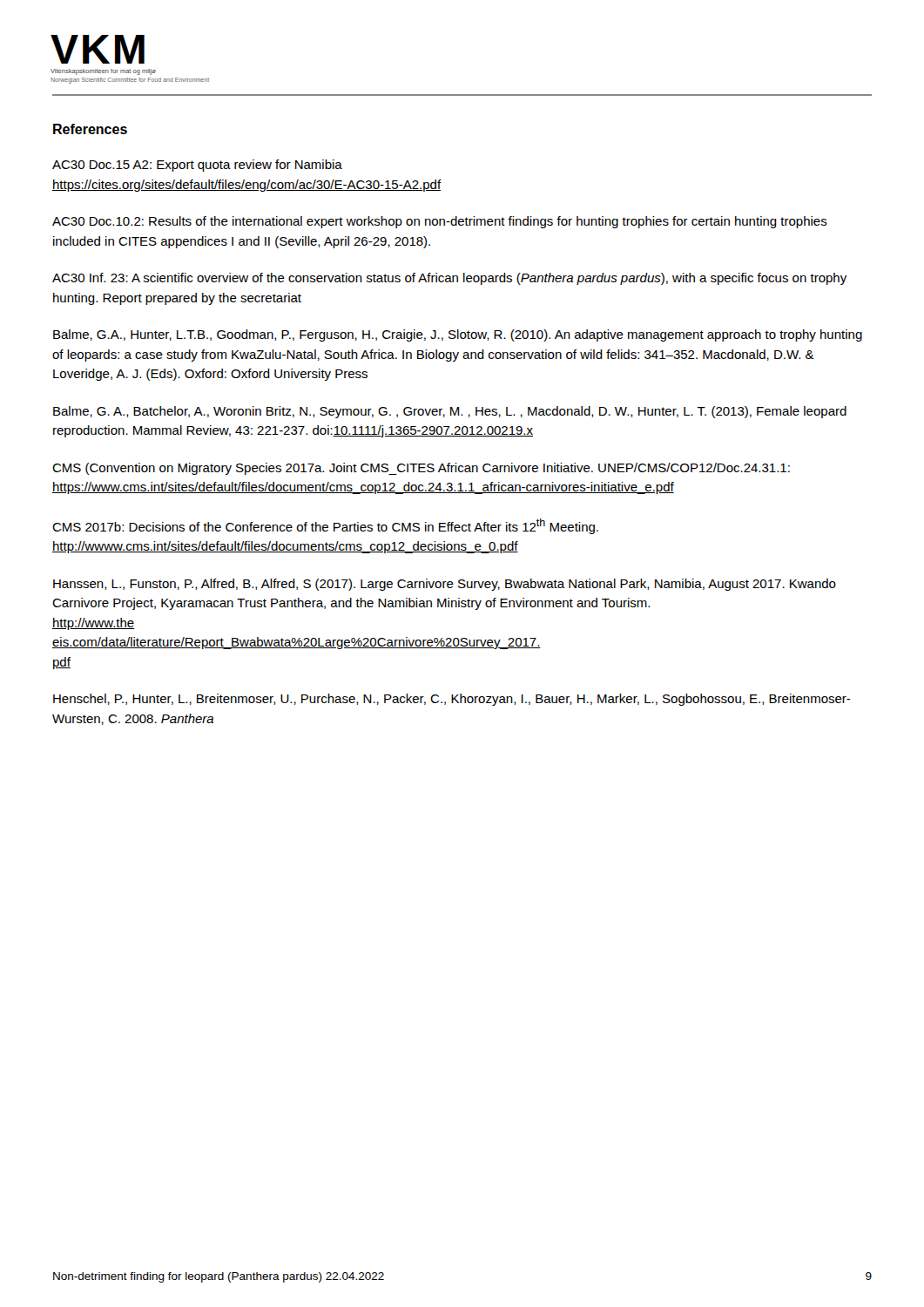924x1307 pixels.
Task: Locate the passage starting "CMS 2017b: Decisions of the Conference"
Action: (x=326, y=535)
